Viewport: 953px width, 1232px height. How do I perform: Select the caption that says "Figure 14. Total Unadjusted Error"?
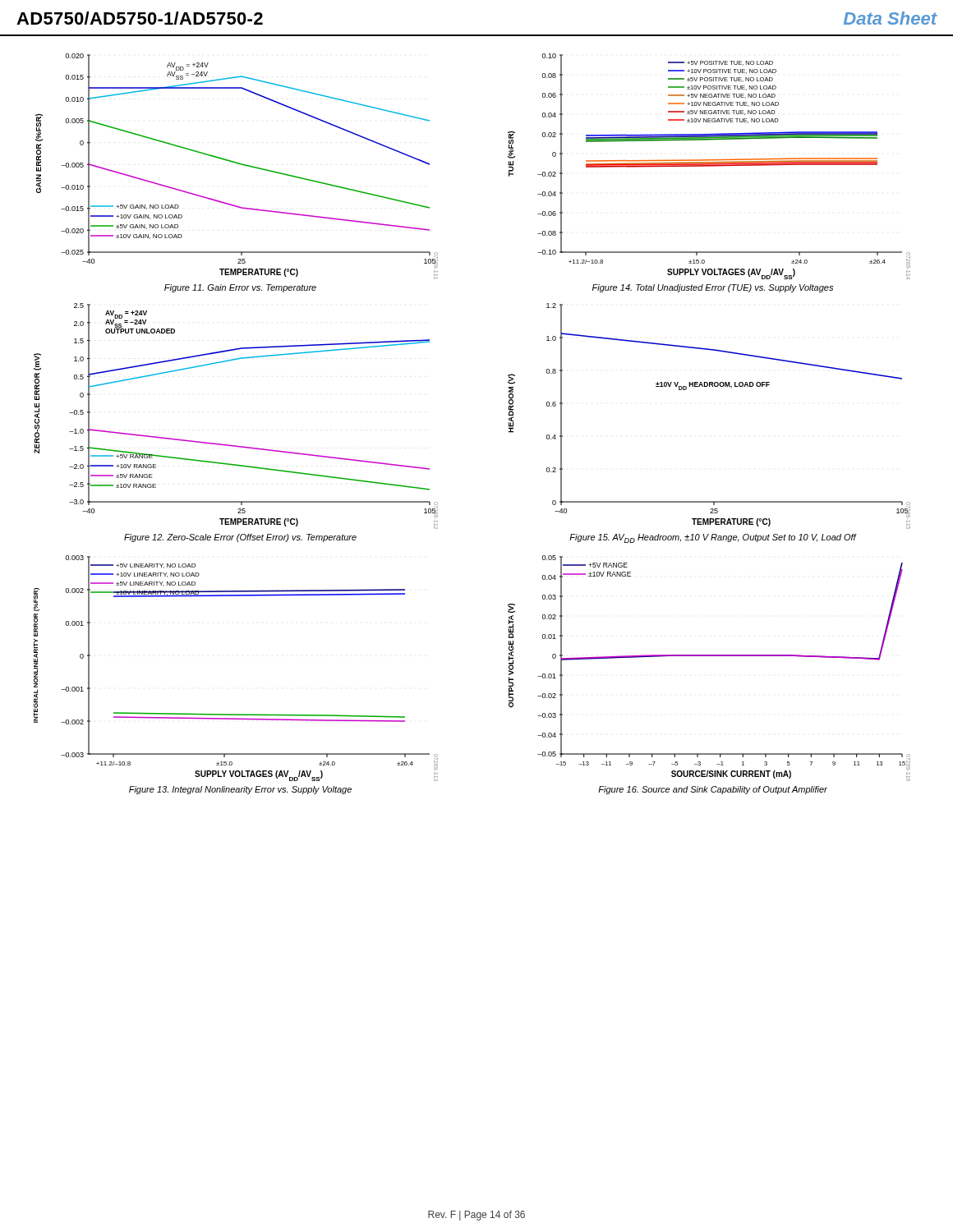click(713, 287)
